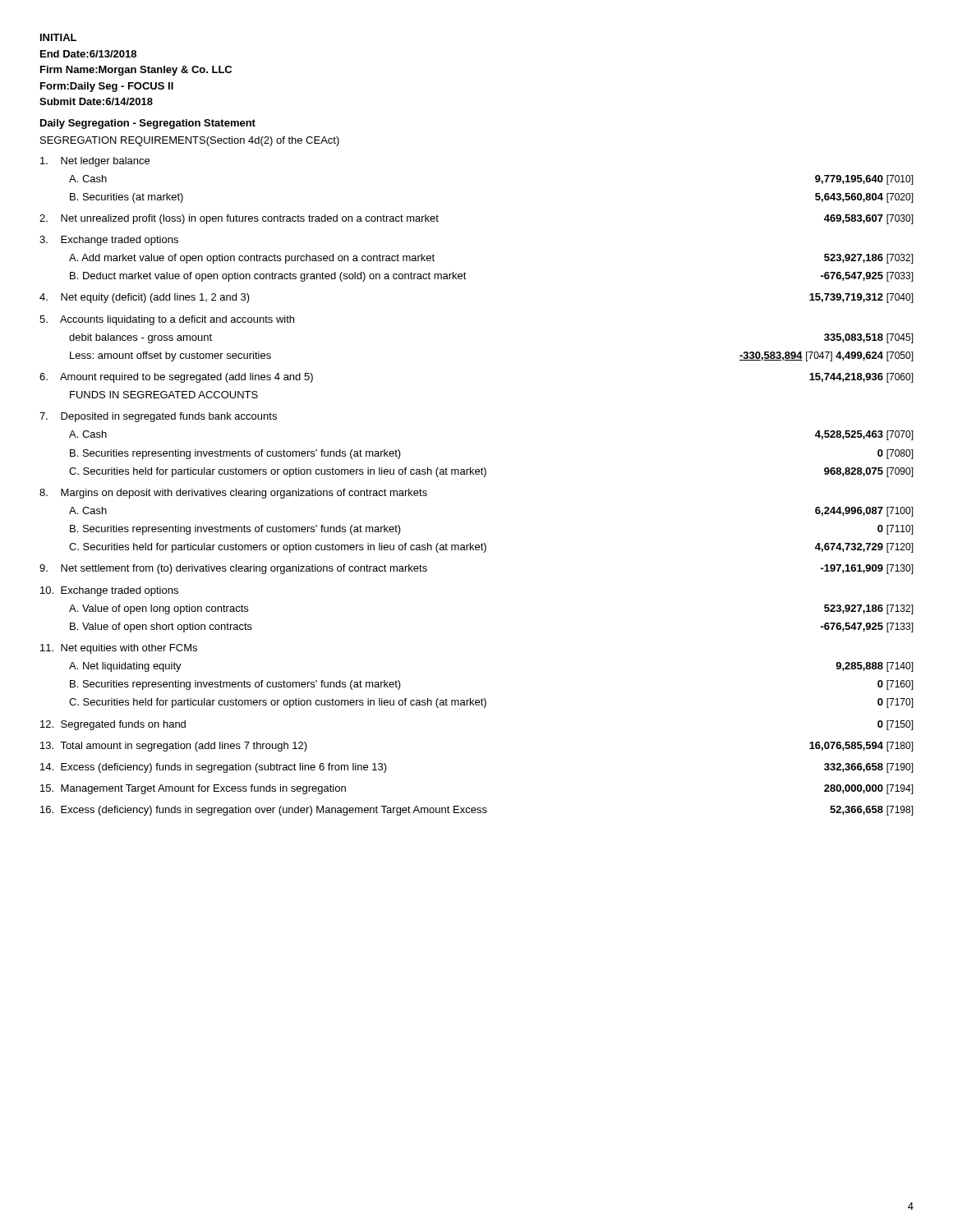Locate the block of text that opens with "15. Management Target Amount for"
Screen dimensions: 1232x953
click(x=193, y=789)
